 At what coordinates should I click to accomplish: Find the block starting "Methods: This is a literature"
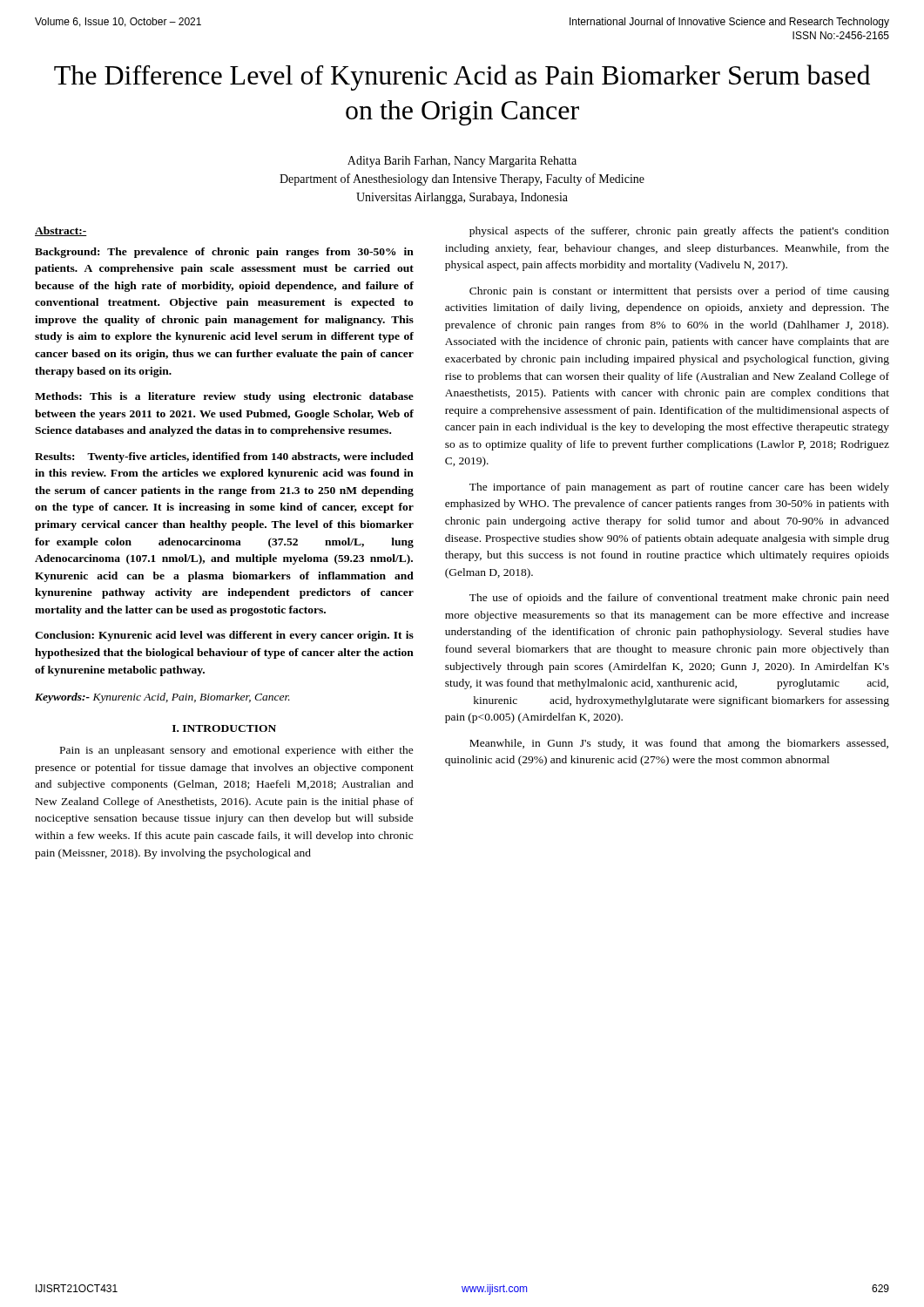tap(224, 413)
